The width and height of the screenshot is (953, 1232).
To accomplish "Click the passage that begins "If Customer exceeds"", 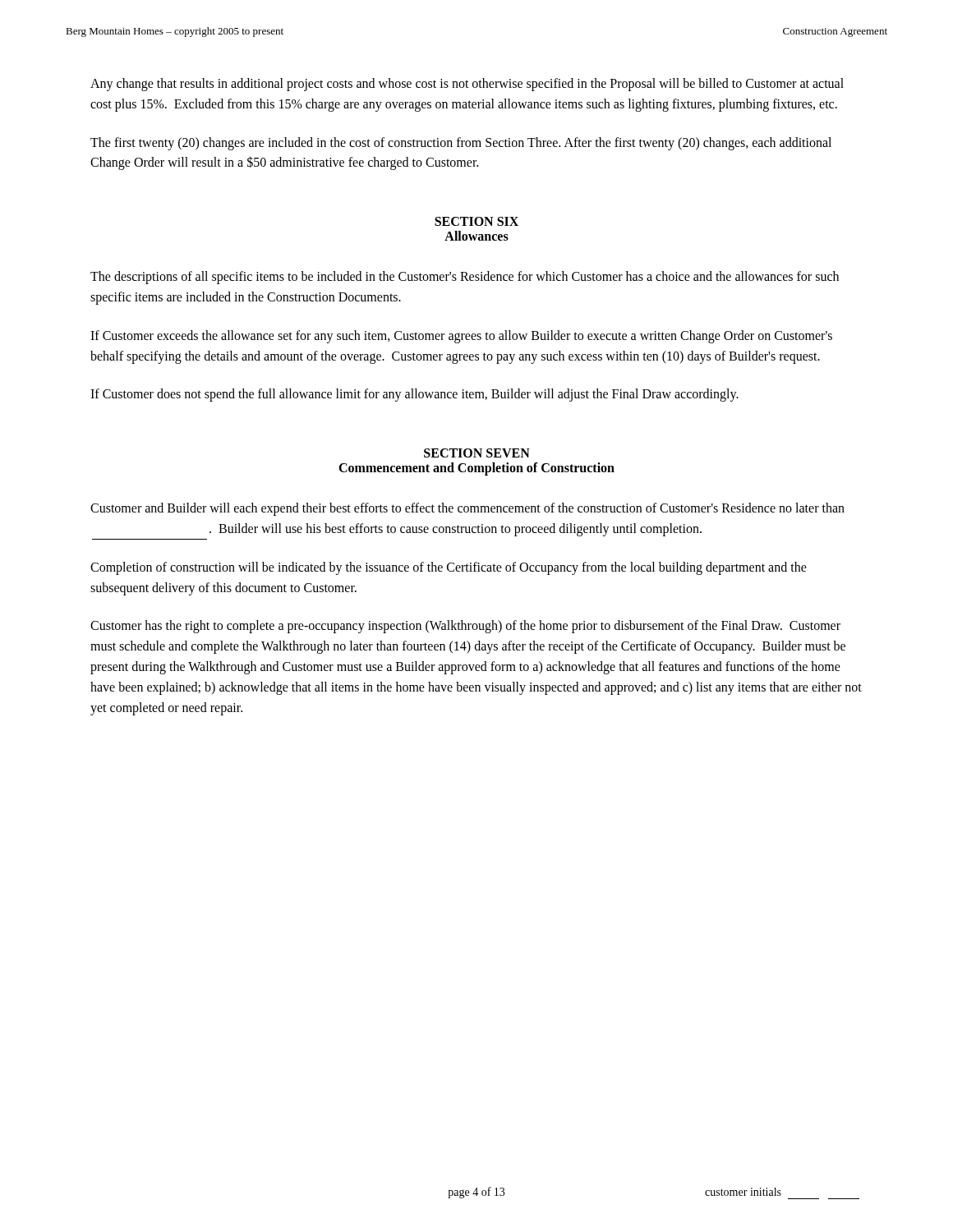I will 461,346.
